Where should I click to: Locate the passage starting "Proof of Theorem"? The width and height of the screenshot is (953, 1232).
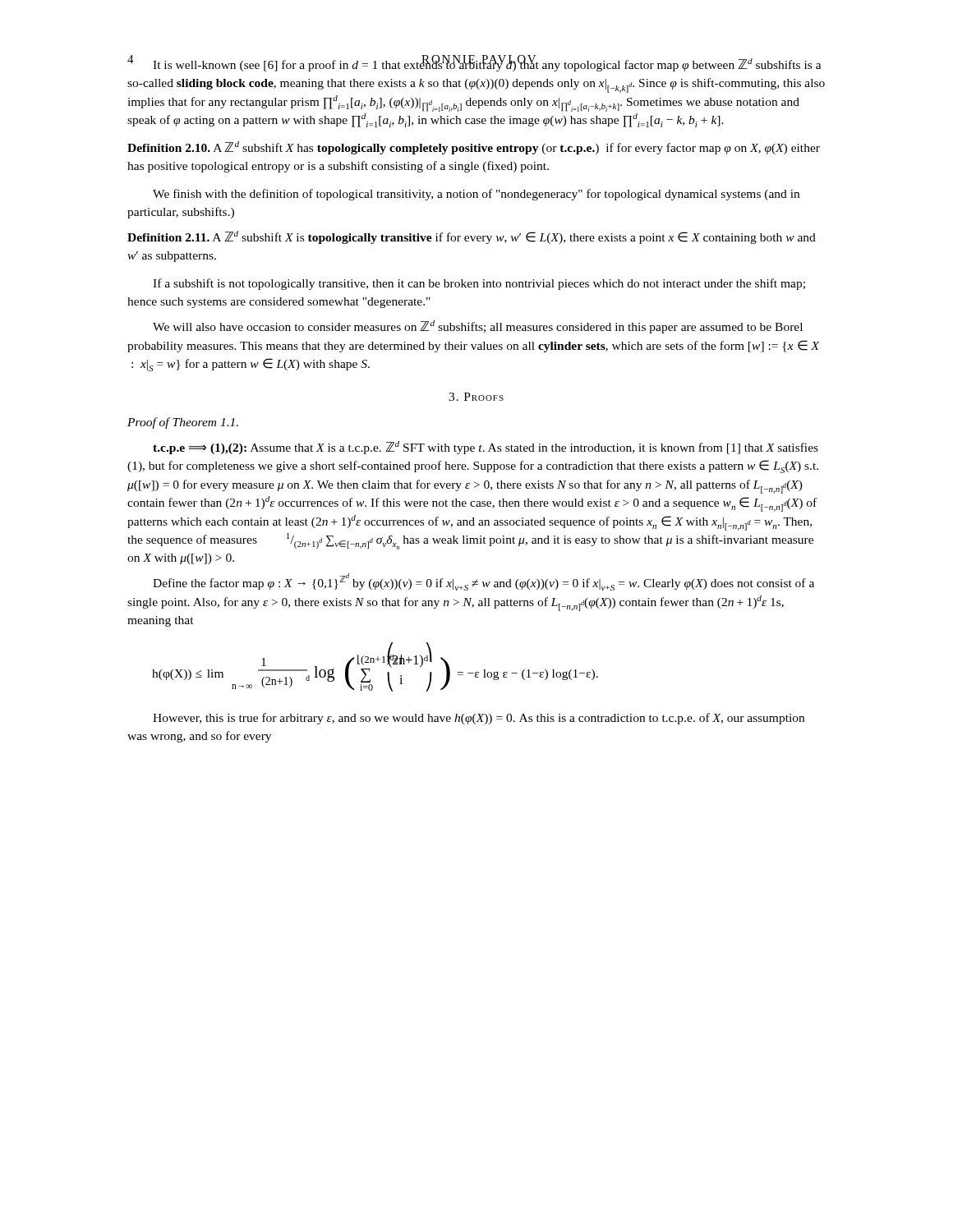click(x=183, y=422)
